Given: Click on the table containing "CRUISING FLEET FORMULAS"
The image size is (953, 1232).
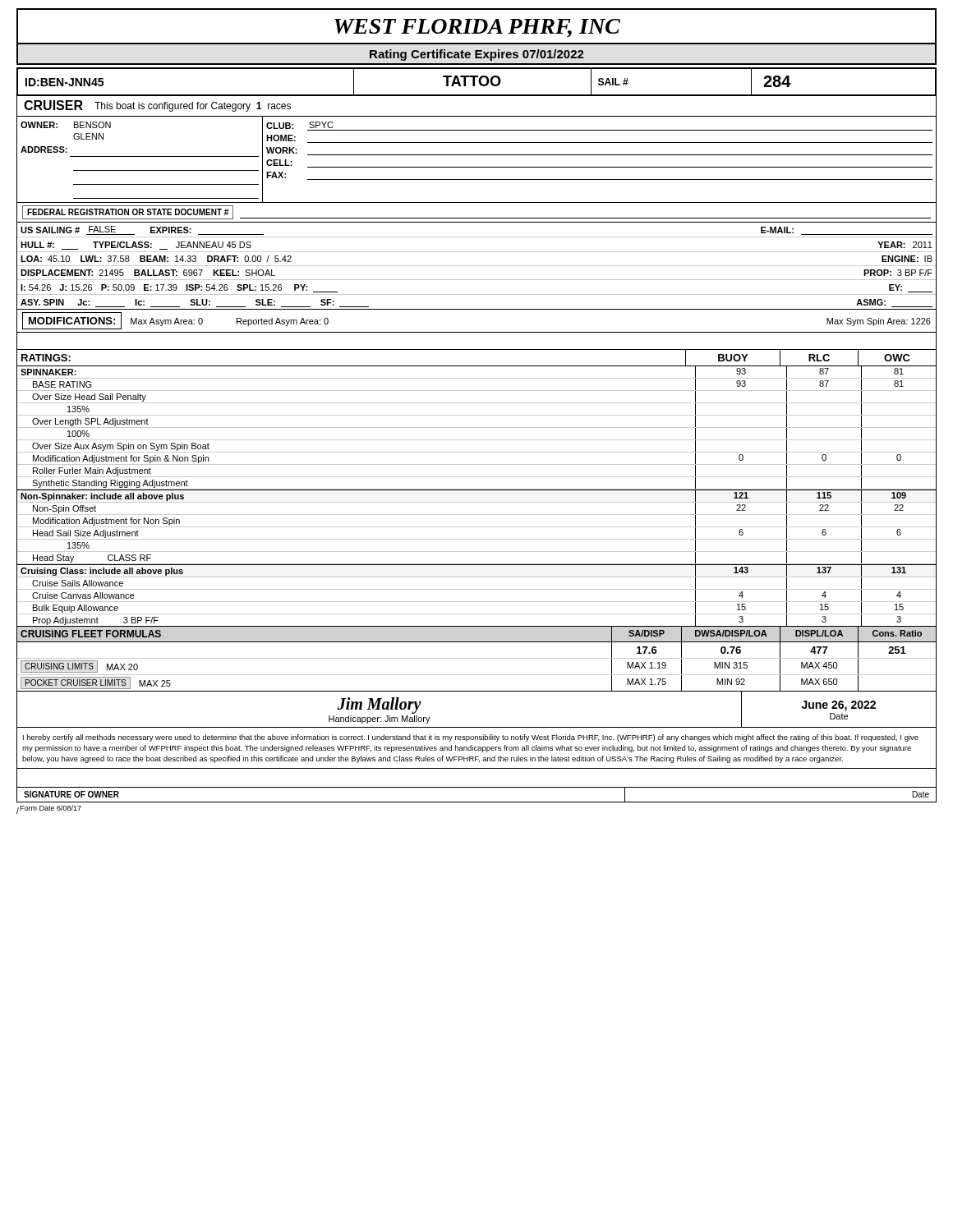Looking at the screenshot, I should click(476, 659).
